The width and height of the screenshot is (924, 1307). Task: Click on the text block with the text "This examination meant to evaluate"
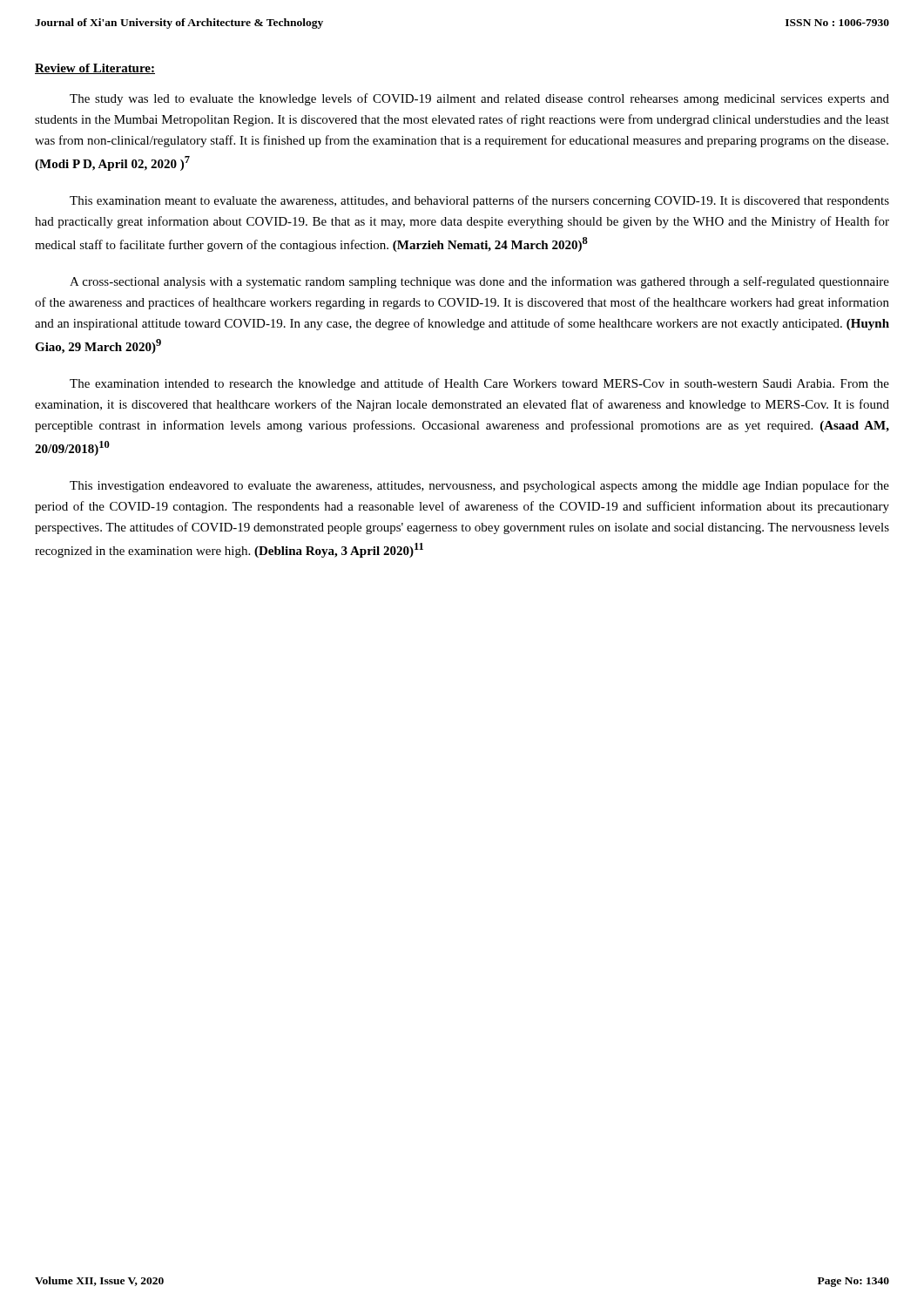pyautogui.click(x=462, y=223)
